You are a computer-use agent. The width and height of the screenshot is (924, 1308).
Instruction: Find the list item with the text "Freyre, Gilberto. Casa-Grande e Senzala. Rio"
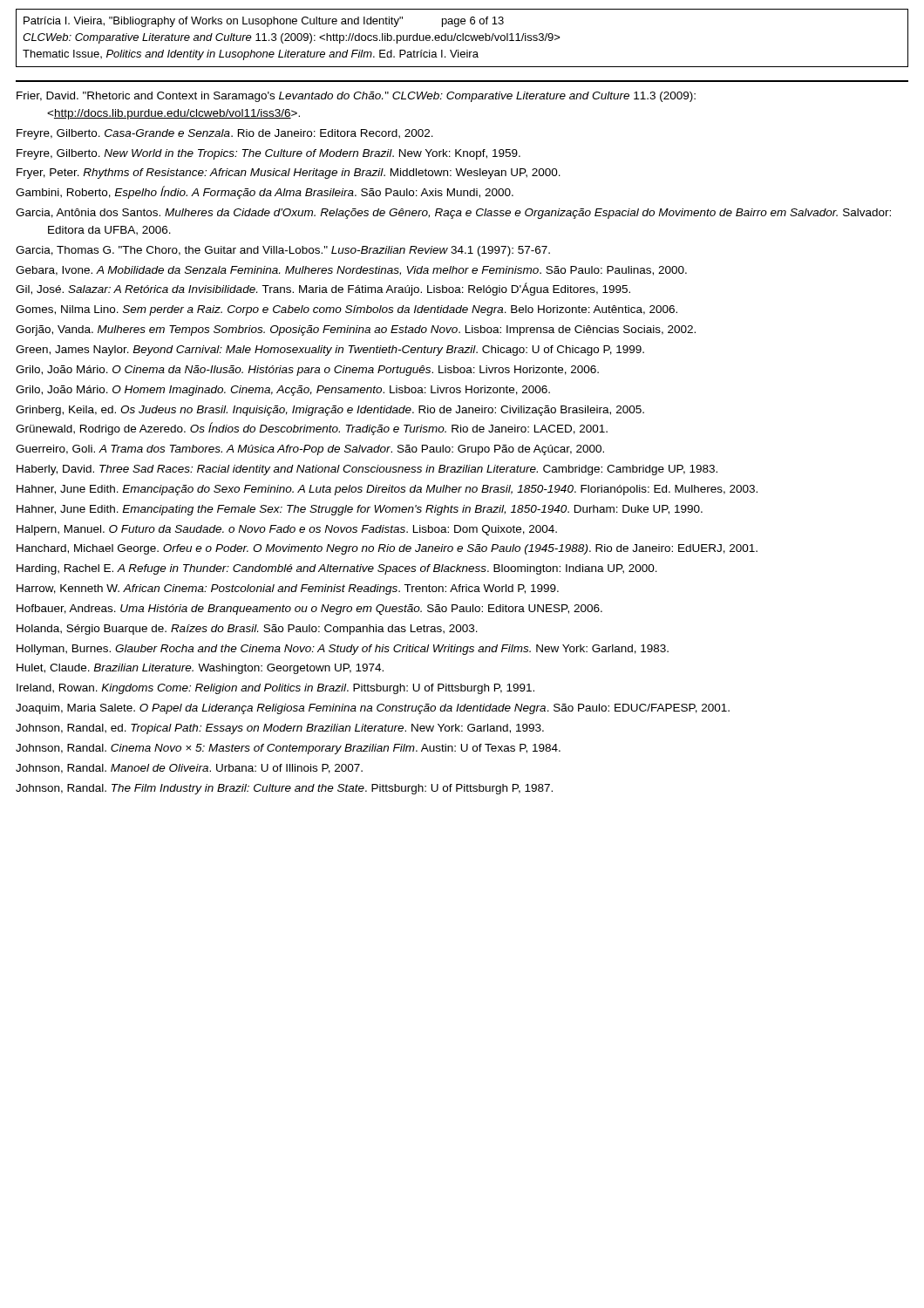[225, 133]
